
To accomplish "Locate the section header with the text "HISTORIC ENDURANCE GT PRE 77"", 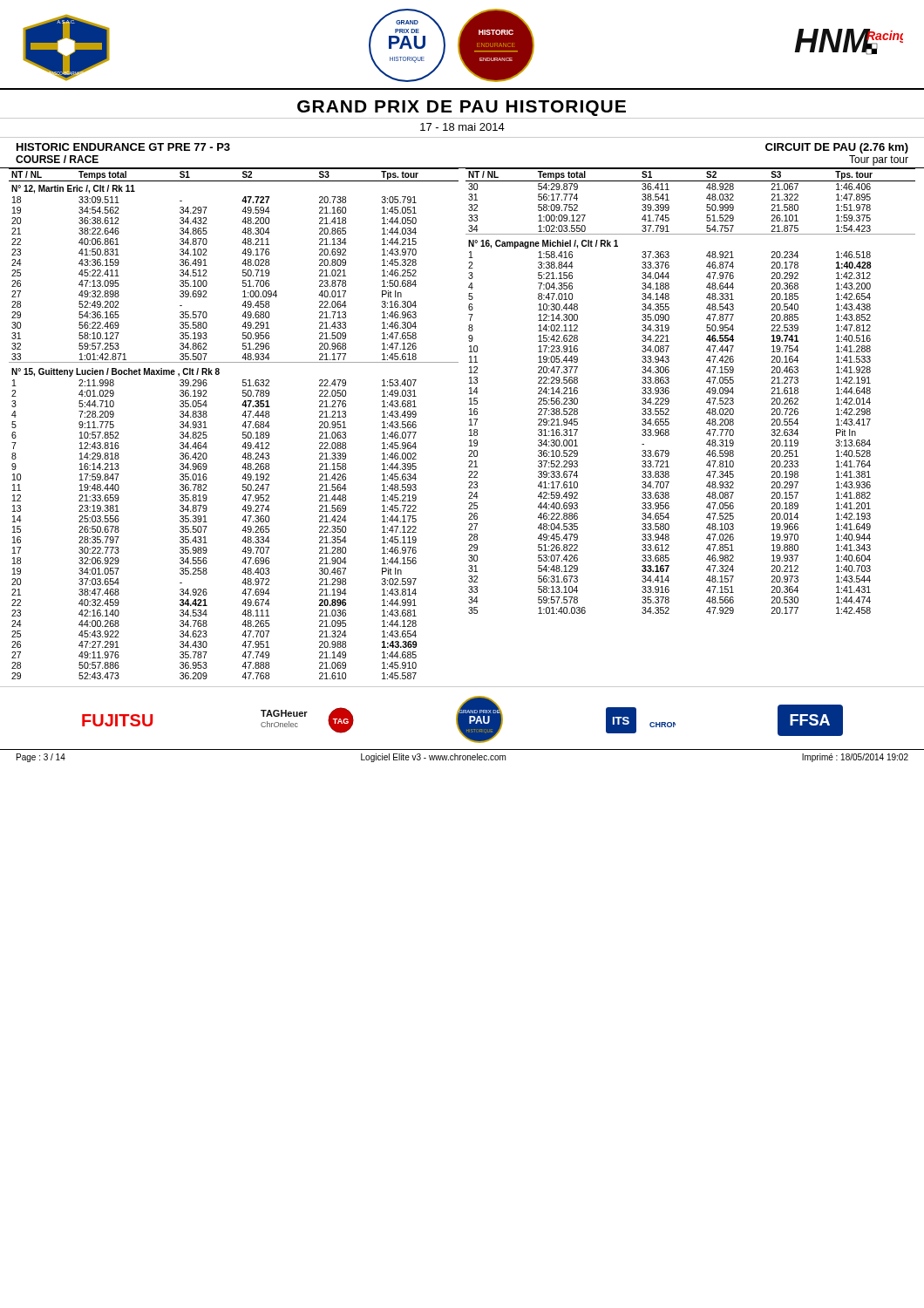I will [123, 147].
